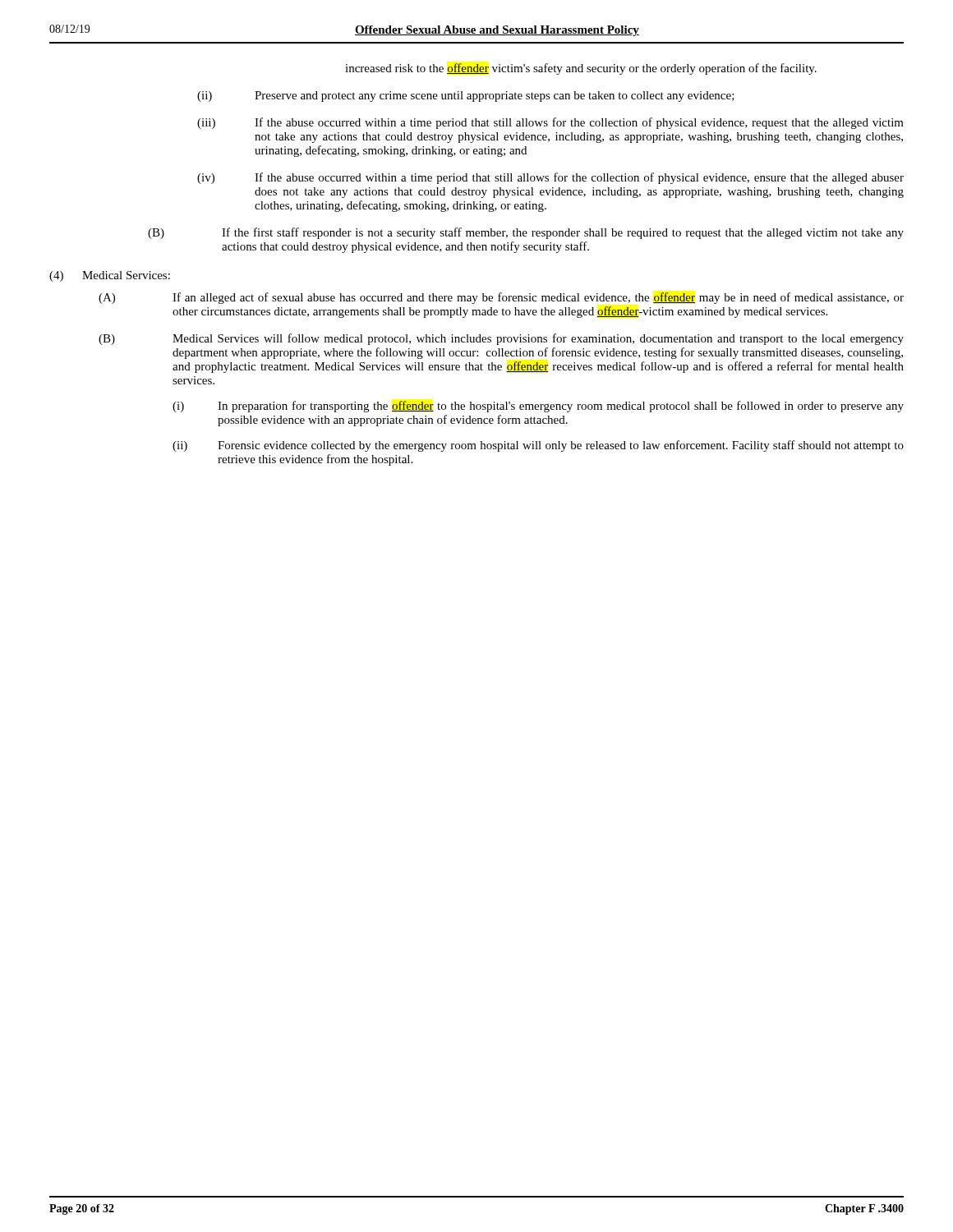Select the list item with the text "(A) If an"
Viewport: 953px width, 1232px height.
(501, 305)
